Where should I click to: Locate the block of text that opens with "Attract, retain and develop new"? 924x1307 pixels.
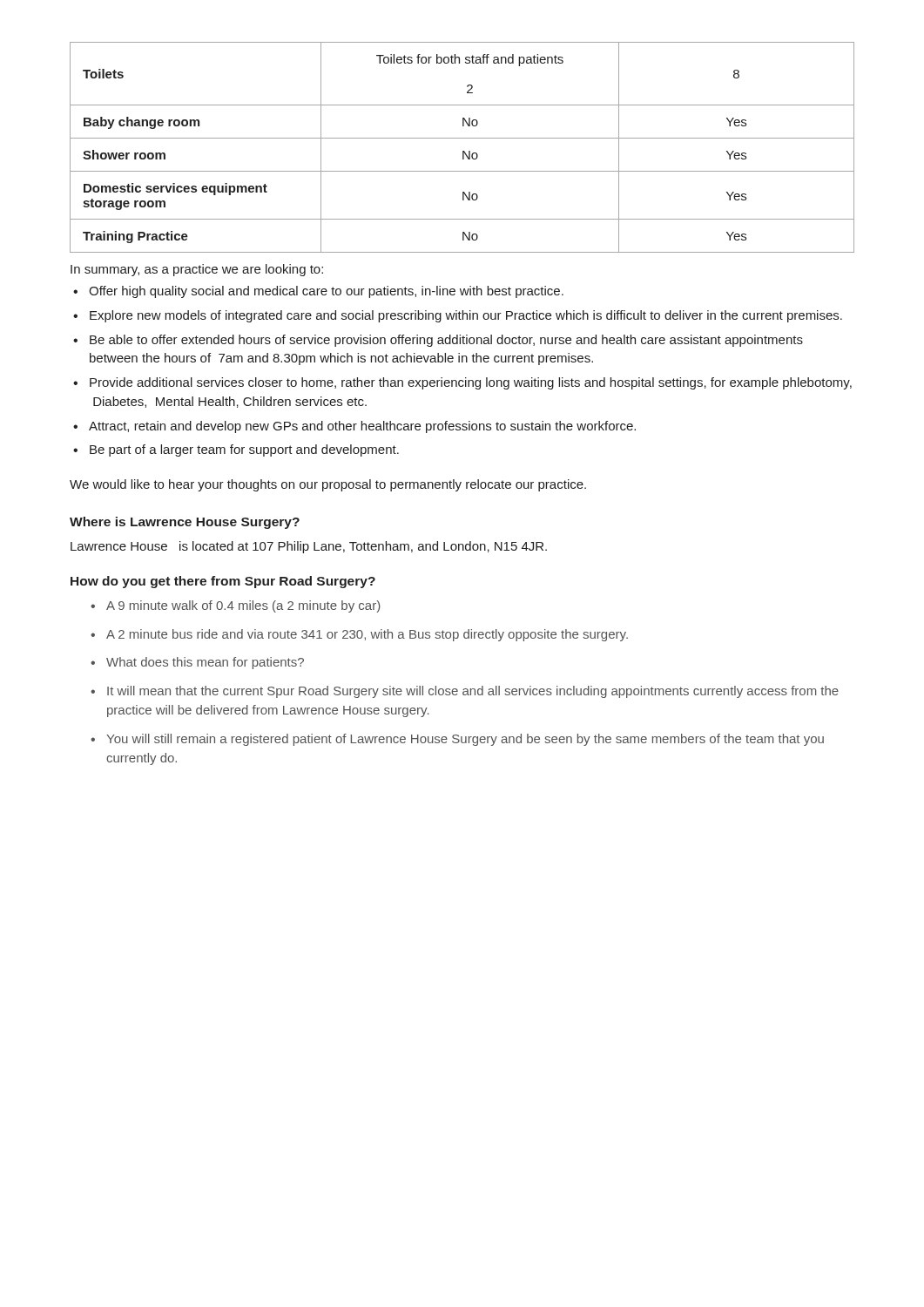(363, 425)
